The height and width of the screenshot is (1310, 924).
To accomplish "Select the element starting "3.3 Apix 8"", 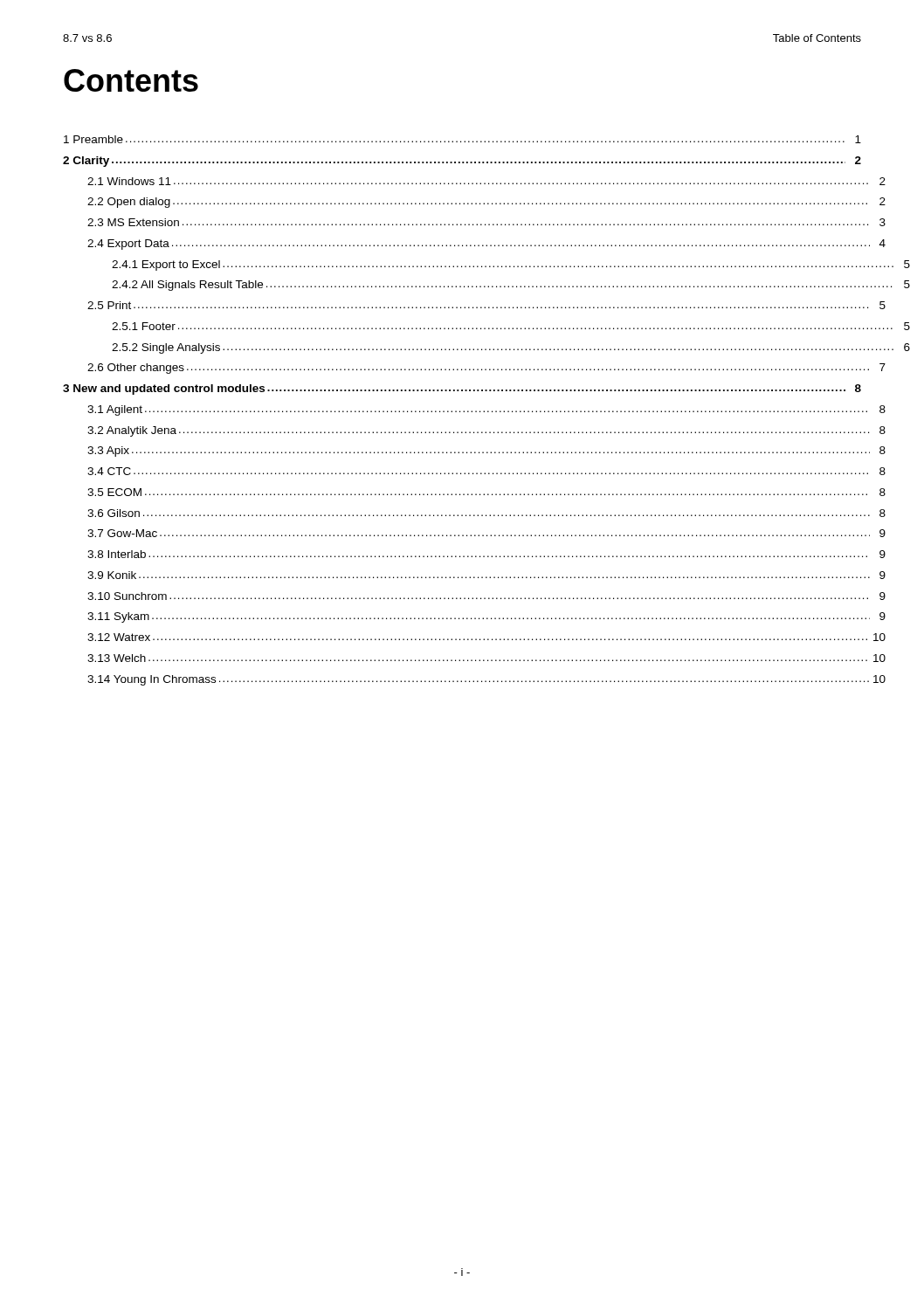I will click(x=486, y=451).
